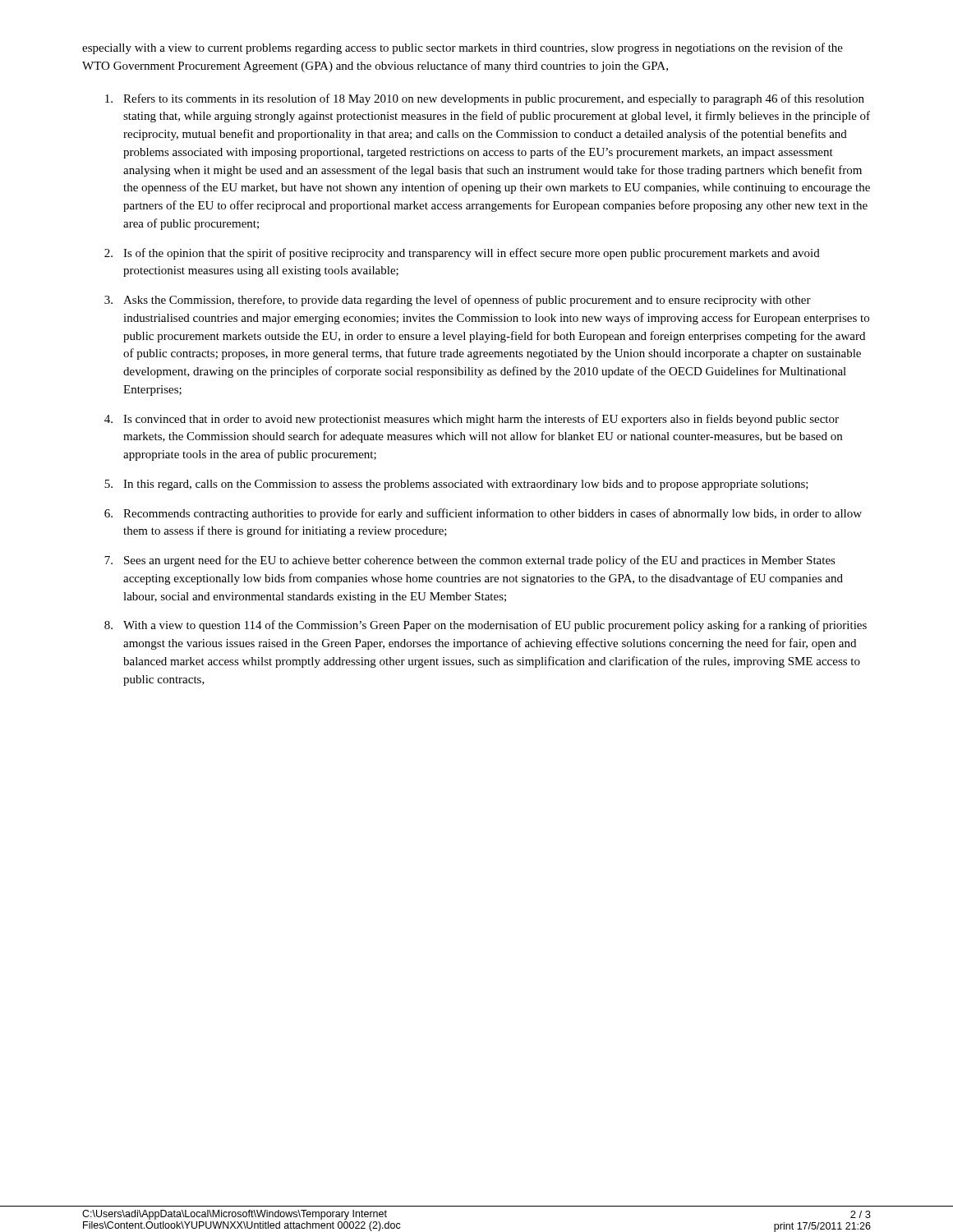Navigate to the region starting "2. Is of the opinion that the"

coord(476,262)
